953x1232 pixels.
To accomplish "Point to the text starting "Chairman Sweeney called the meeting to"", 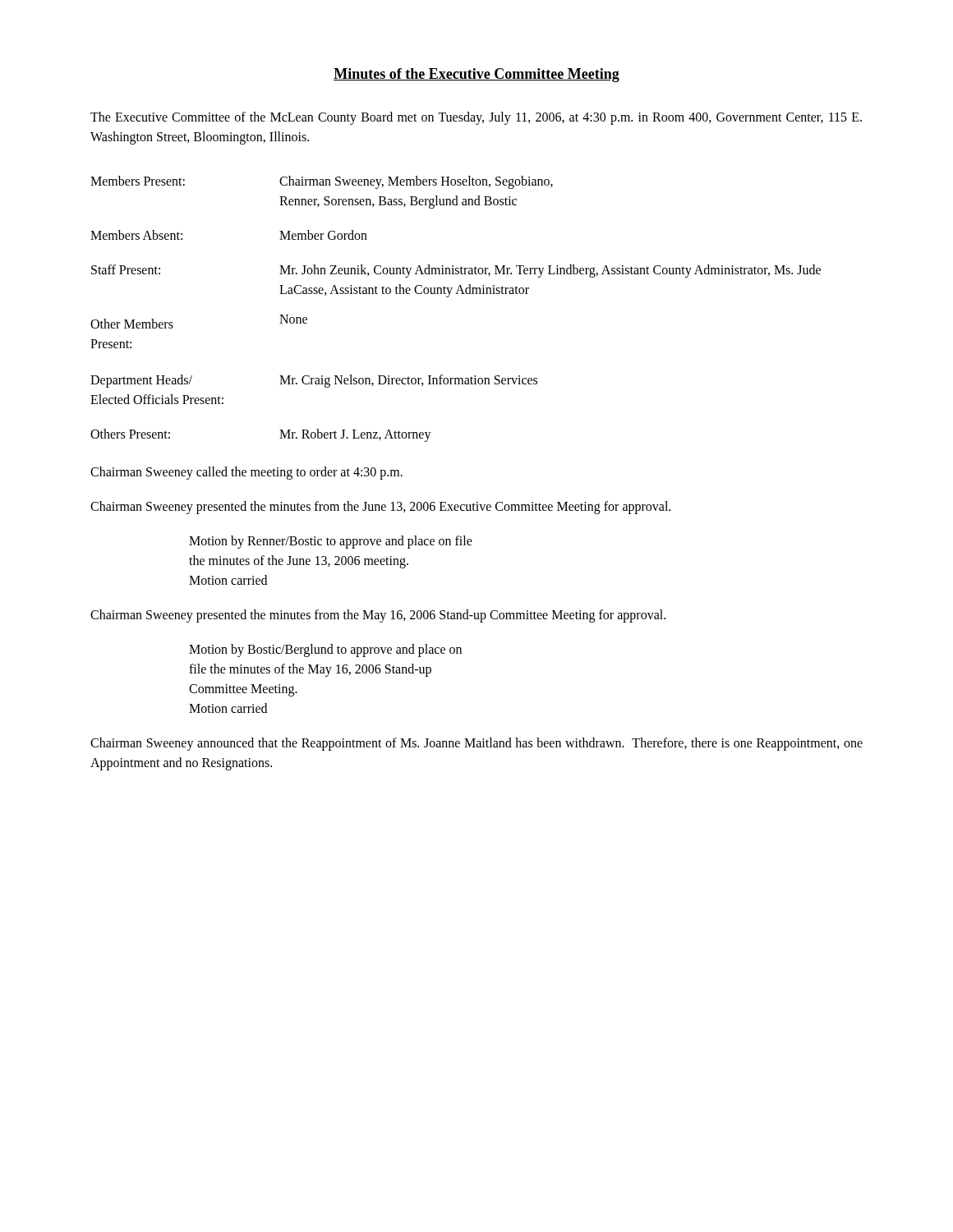I will [x=247, y=472].
